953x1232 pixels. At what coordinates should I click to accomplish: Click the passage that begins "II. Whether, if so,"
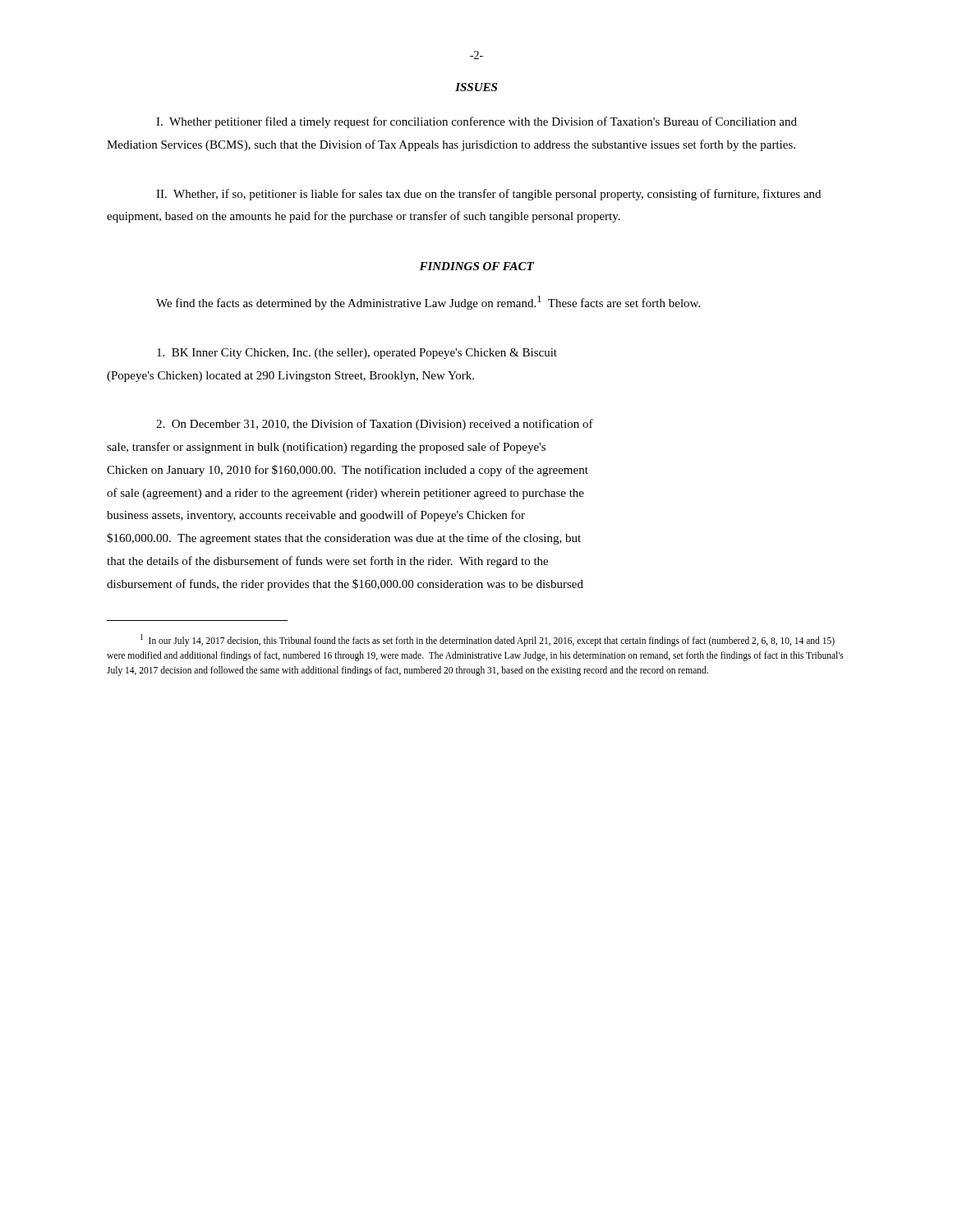point(464,205)
